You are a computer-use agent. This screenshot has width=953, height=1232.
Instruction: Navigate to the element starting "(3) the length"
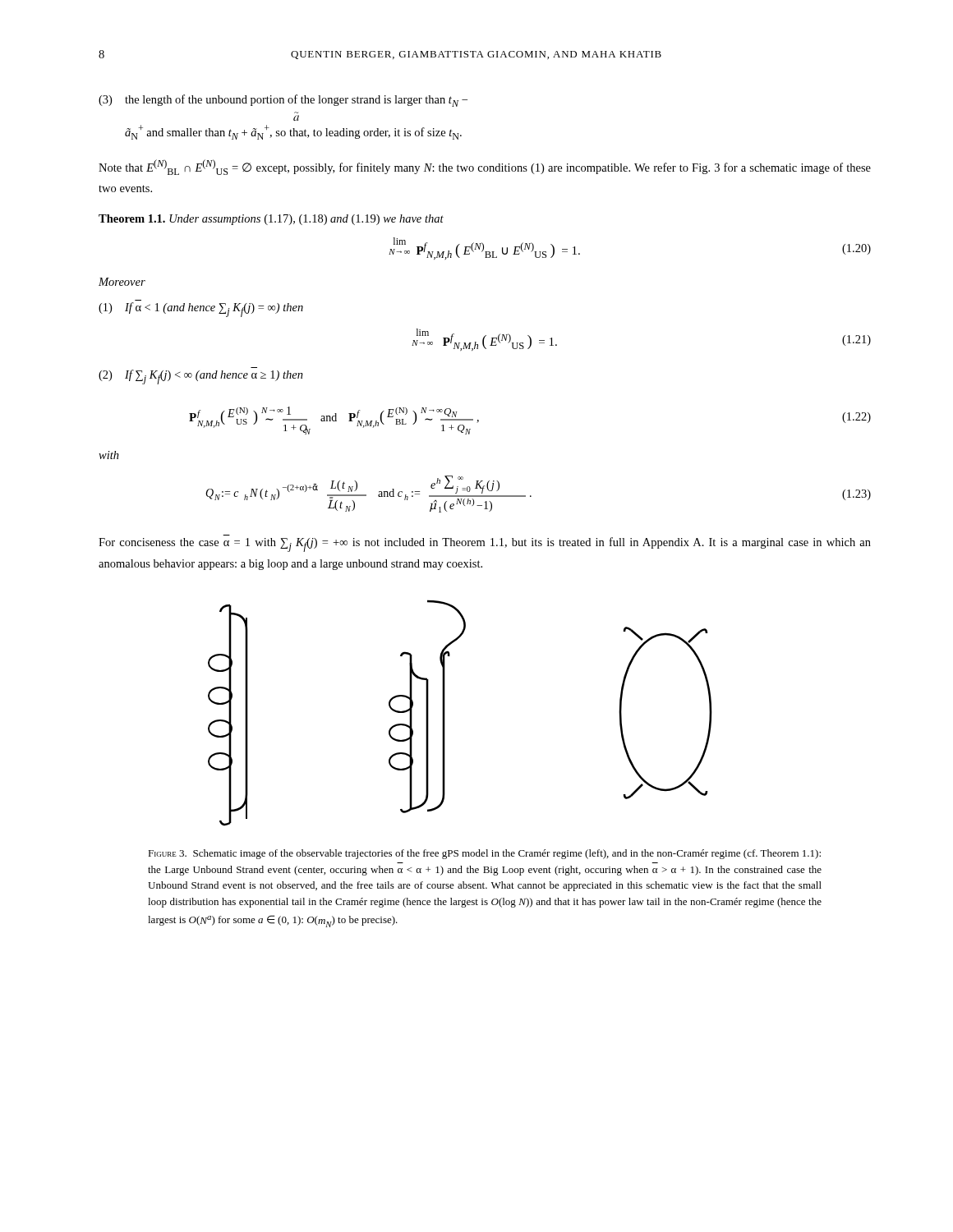click(x=283, y=101)
